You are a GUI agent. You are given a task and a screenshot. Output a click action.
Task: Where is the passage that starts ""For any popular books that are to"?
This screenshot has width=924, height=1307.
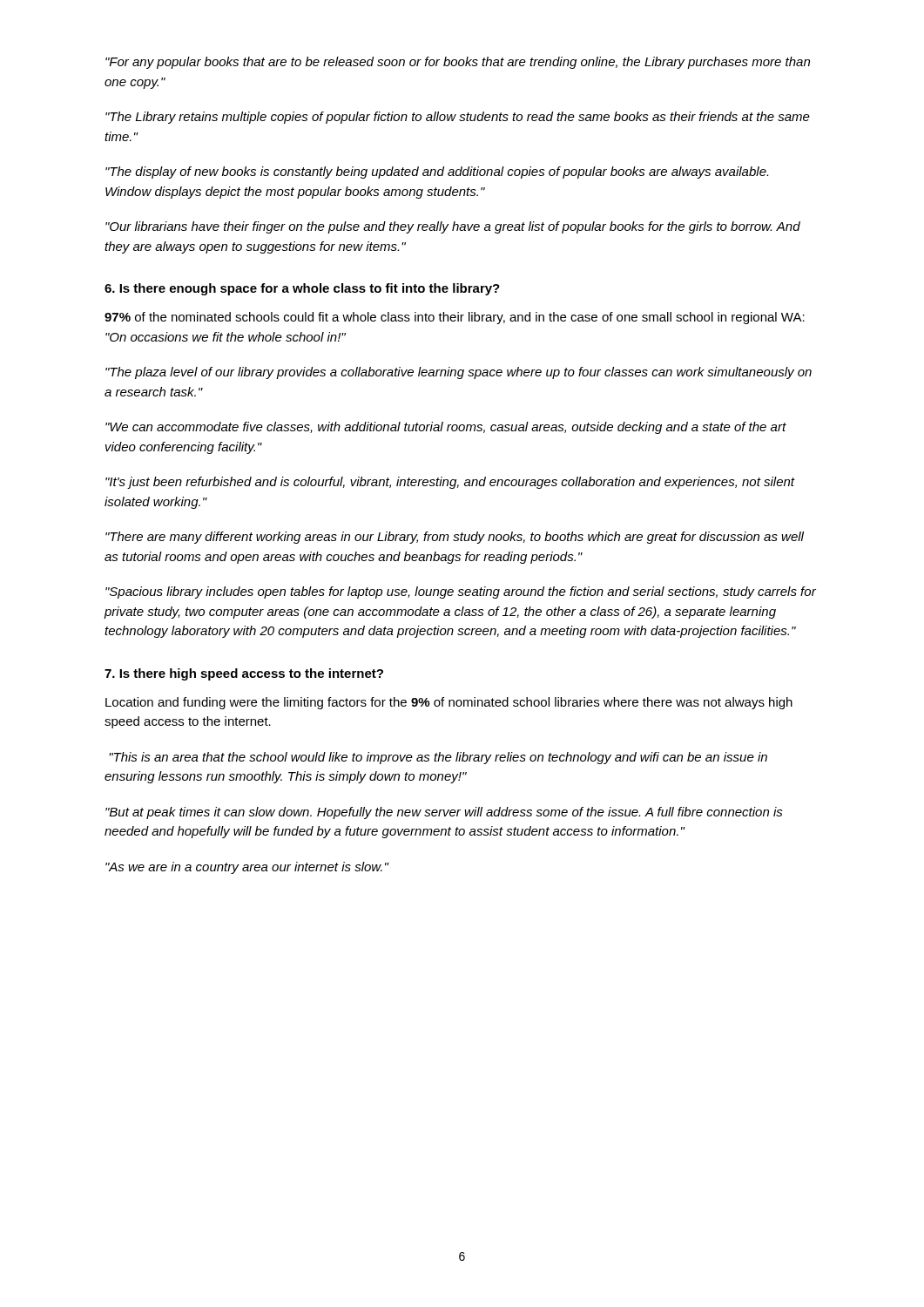[x=458, y=71]
